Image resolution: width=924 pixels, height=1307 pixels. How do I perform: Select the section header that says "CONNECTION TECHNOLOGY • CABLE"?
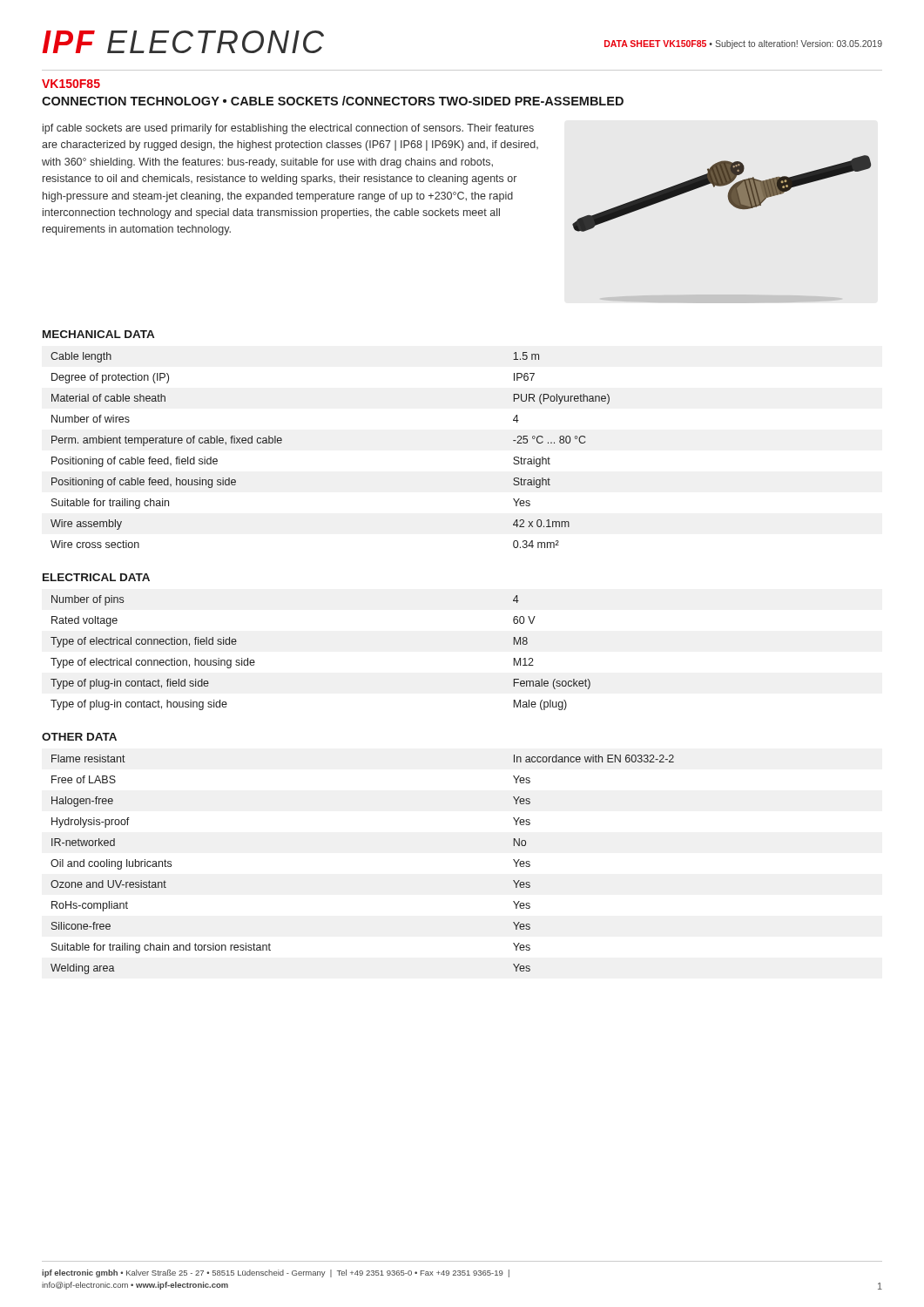point(333,101)
